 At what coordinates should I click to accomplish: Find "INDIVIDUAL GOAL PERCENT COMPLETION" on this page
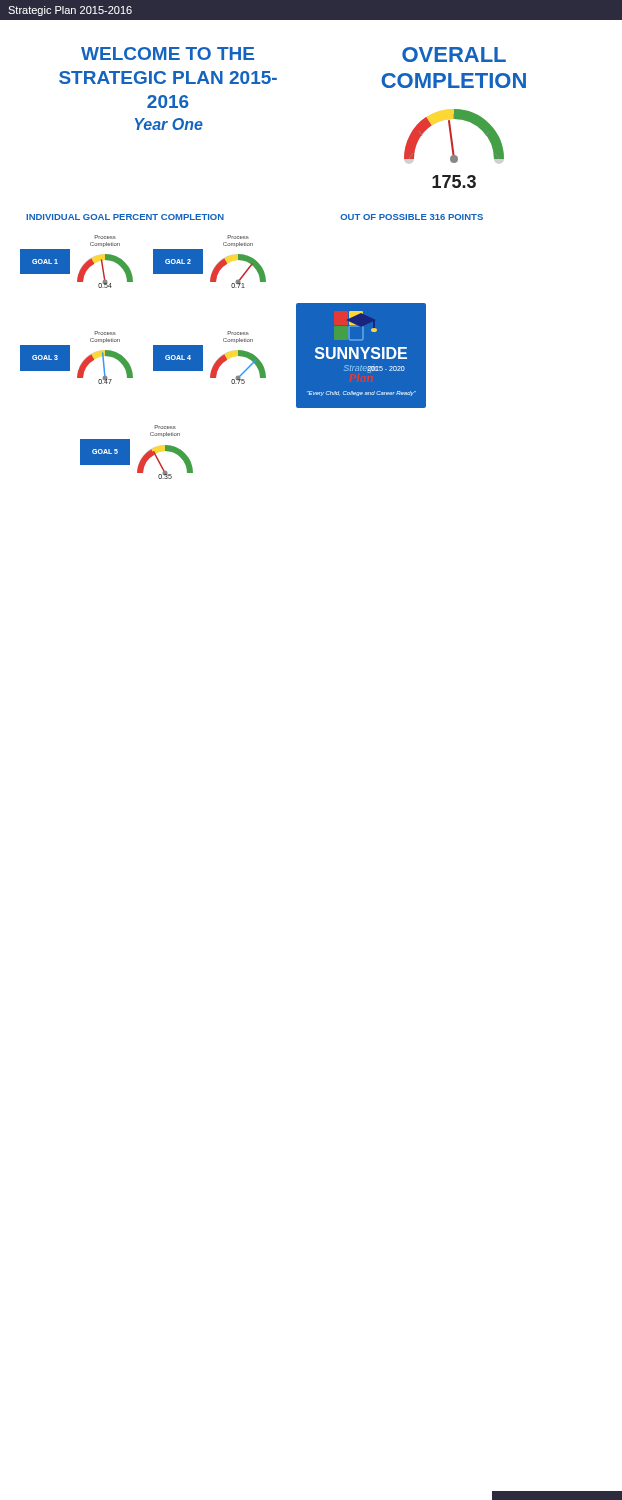pyautogui.click(x=125, y=216)
